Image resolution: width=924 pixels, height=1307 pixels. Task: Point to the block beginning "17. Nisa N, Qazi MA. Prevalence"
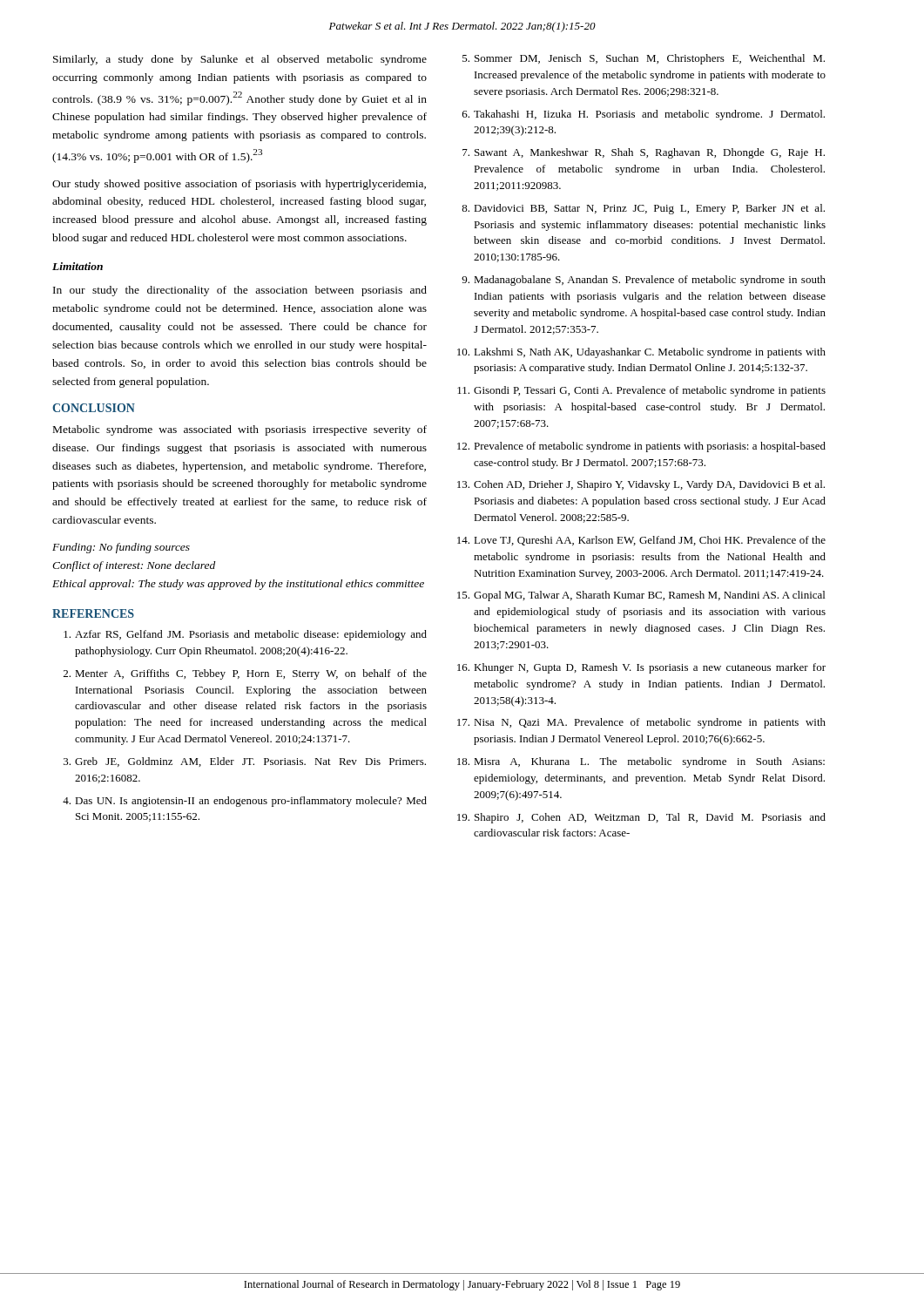(638, 731)
